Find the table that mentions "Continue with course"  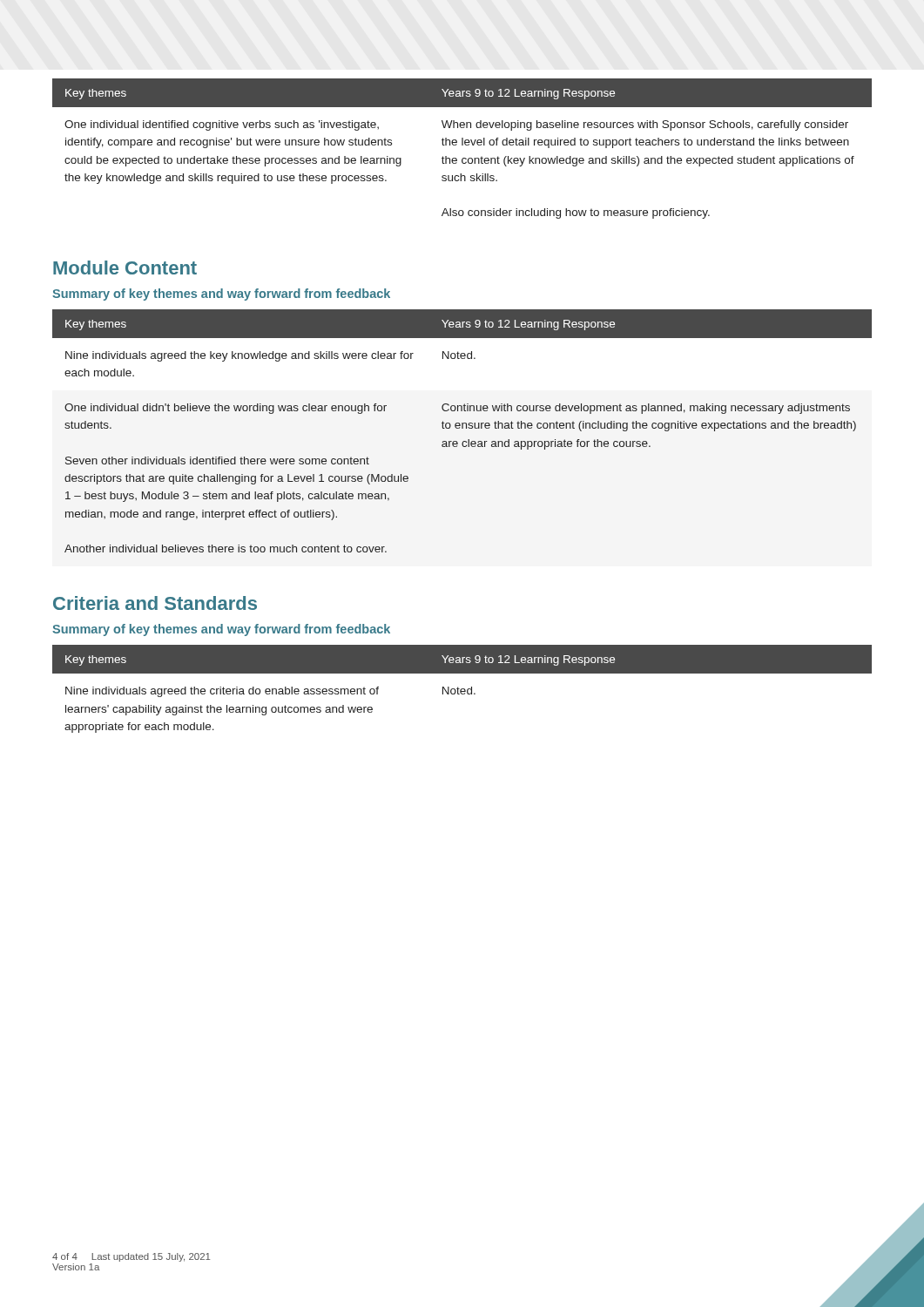click(x=462, y=438)
